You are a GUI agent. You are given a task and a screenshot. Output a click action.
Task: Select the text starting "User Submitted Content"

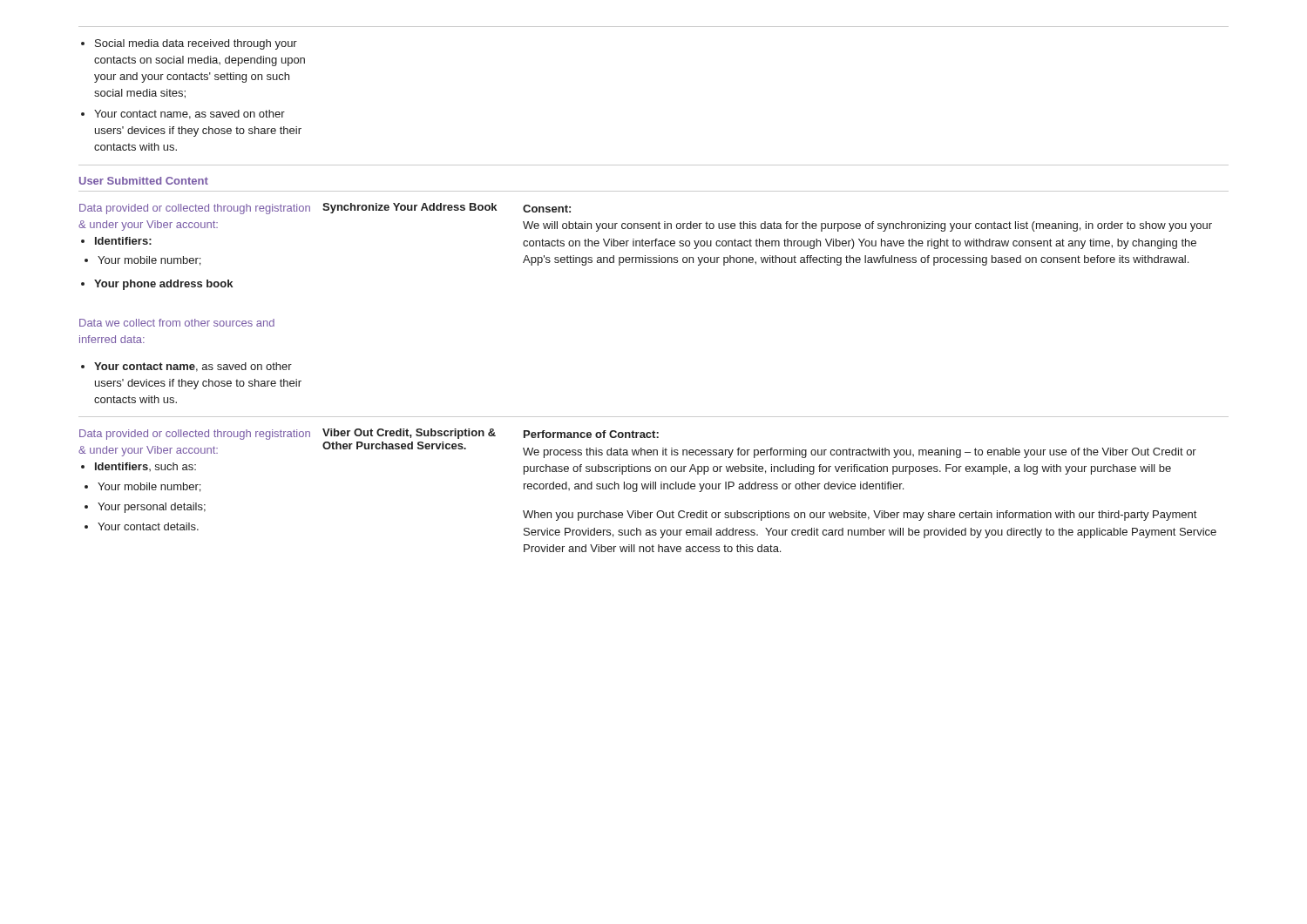(x=143, y=181)
